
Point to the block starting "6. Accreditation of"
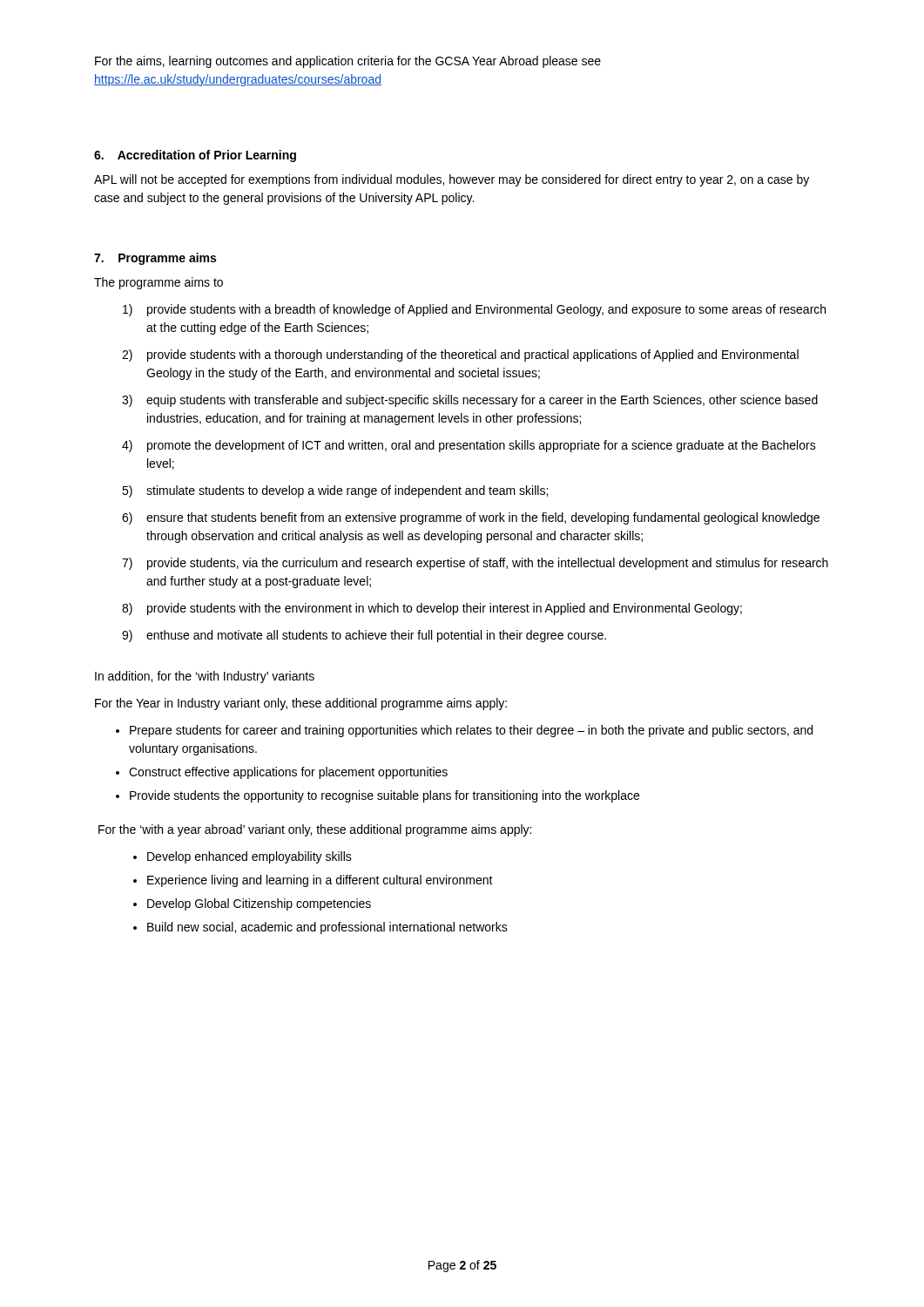click(195, 155)
